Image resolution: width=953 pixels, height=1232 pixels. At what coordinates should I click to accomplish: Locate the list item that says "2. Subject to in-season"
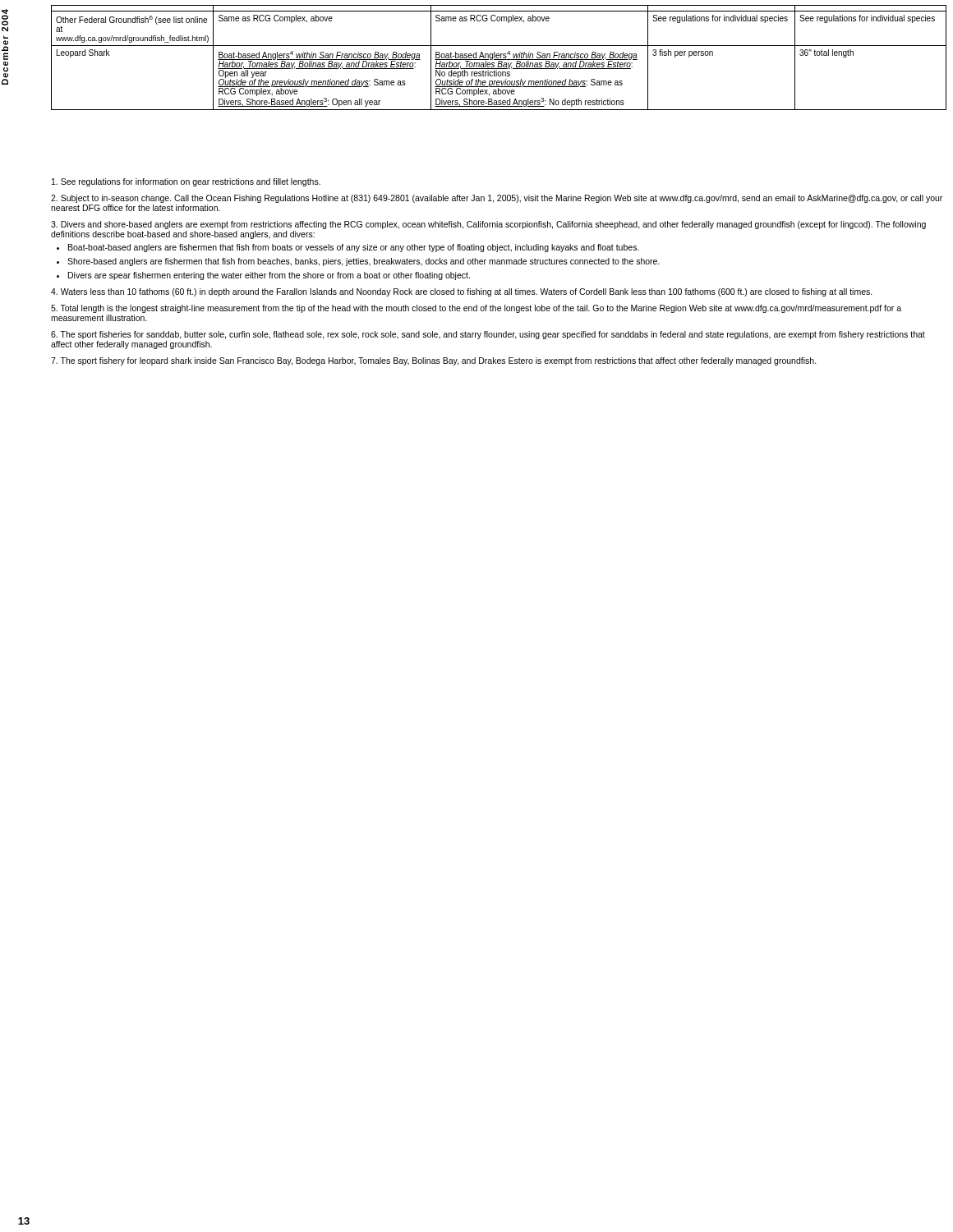497,203
